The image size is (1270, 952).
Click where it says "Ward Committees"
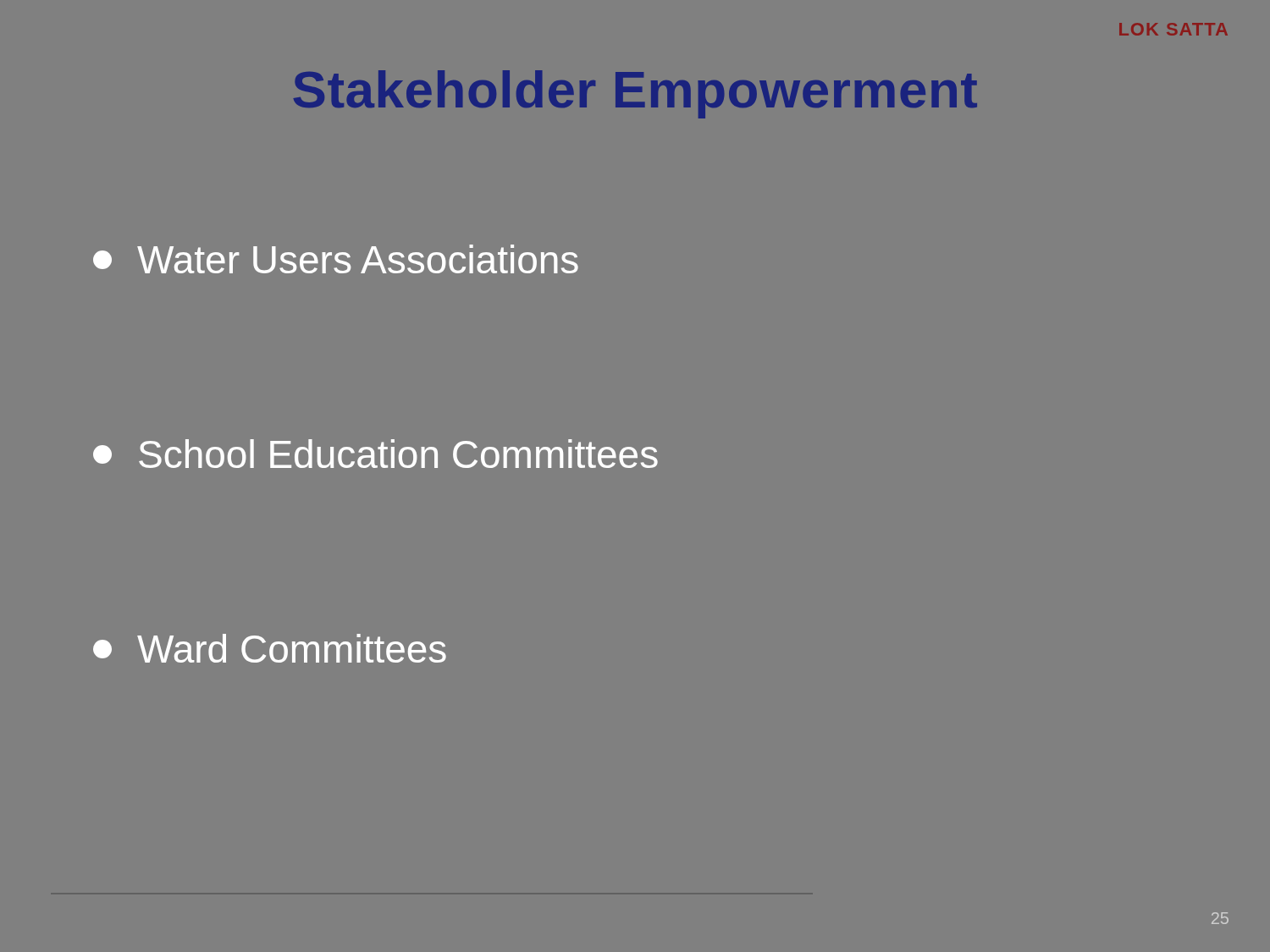[x=270, y=649]
